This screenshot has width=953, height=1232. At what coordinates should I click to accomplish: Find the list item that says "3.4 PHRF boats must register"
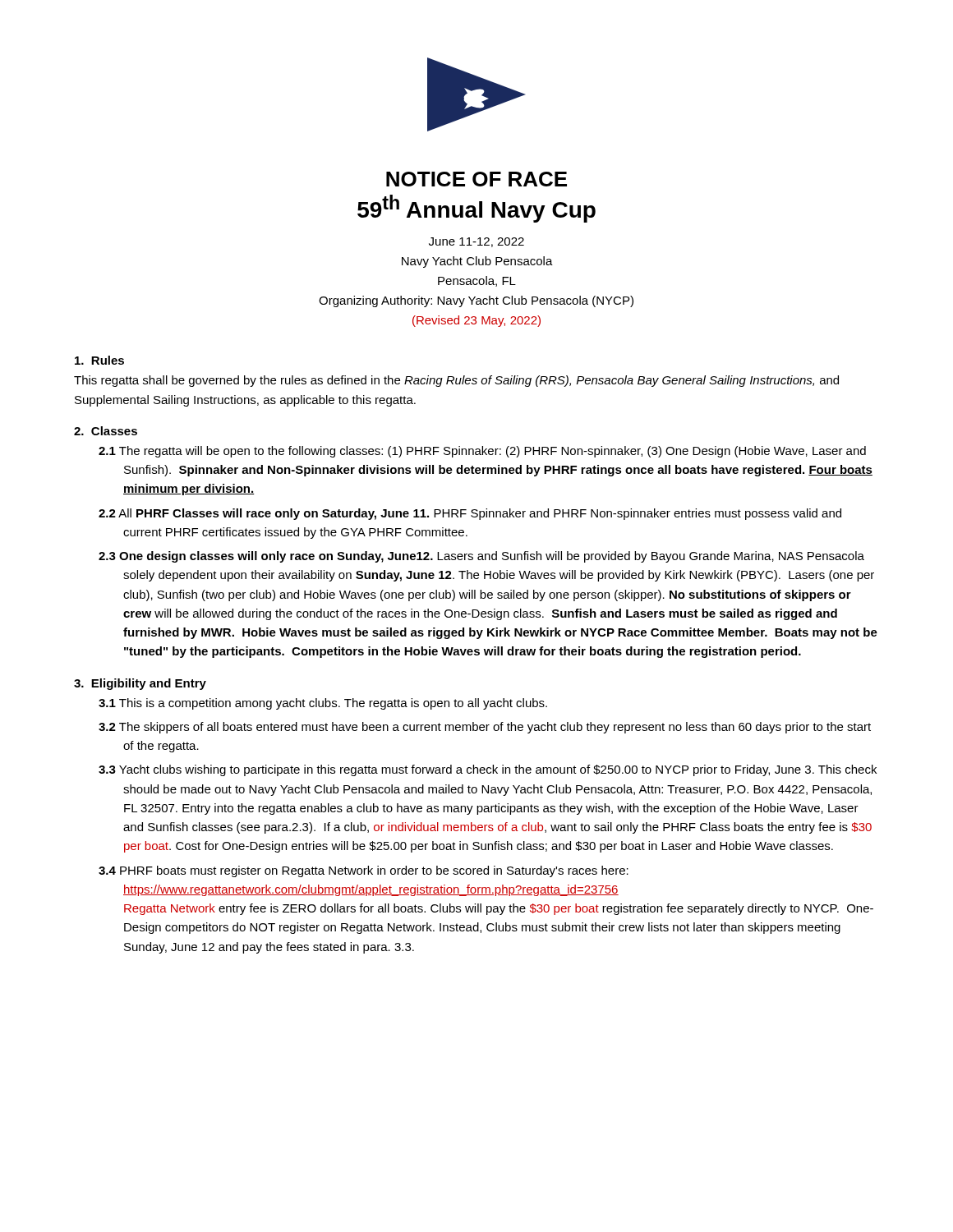click(486, 908)
